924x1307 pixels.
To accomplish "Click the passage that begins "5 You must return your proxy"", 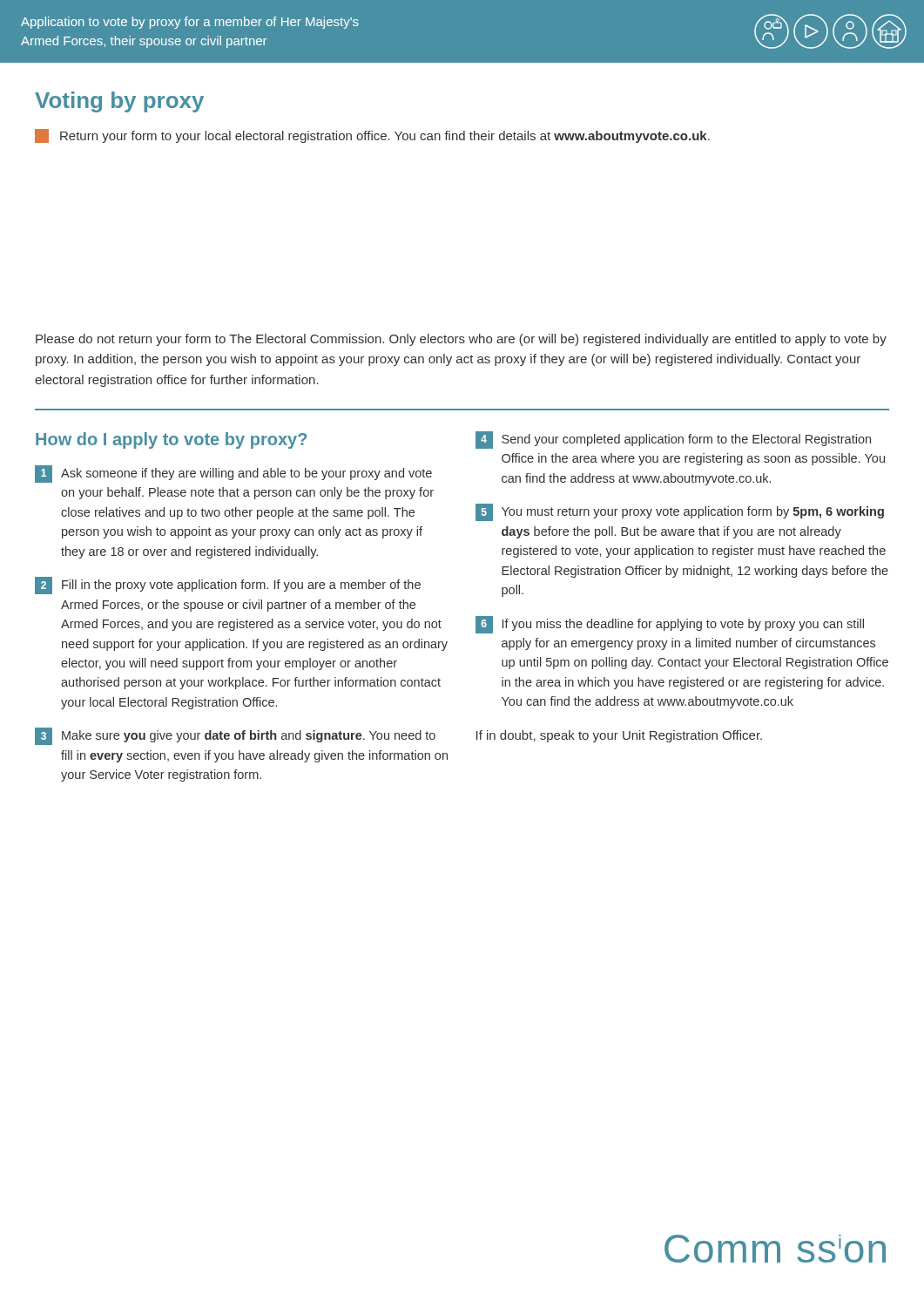I will pyautogui.click(x=682, y=551).
